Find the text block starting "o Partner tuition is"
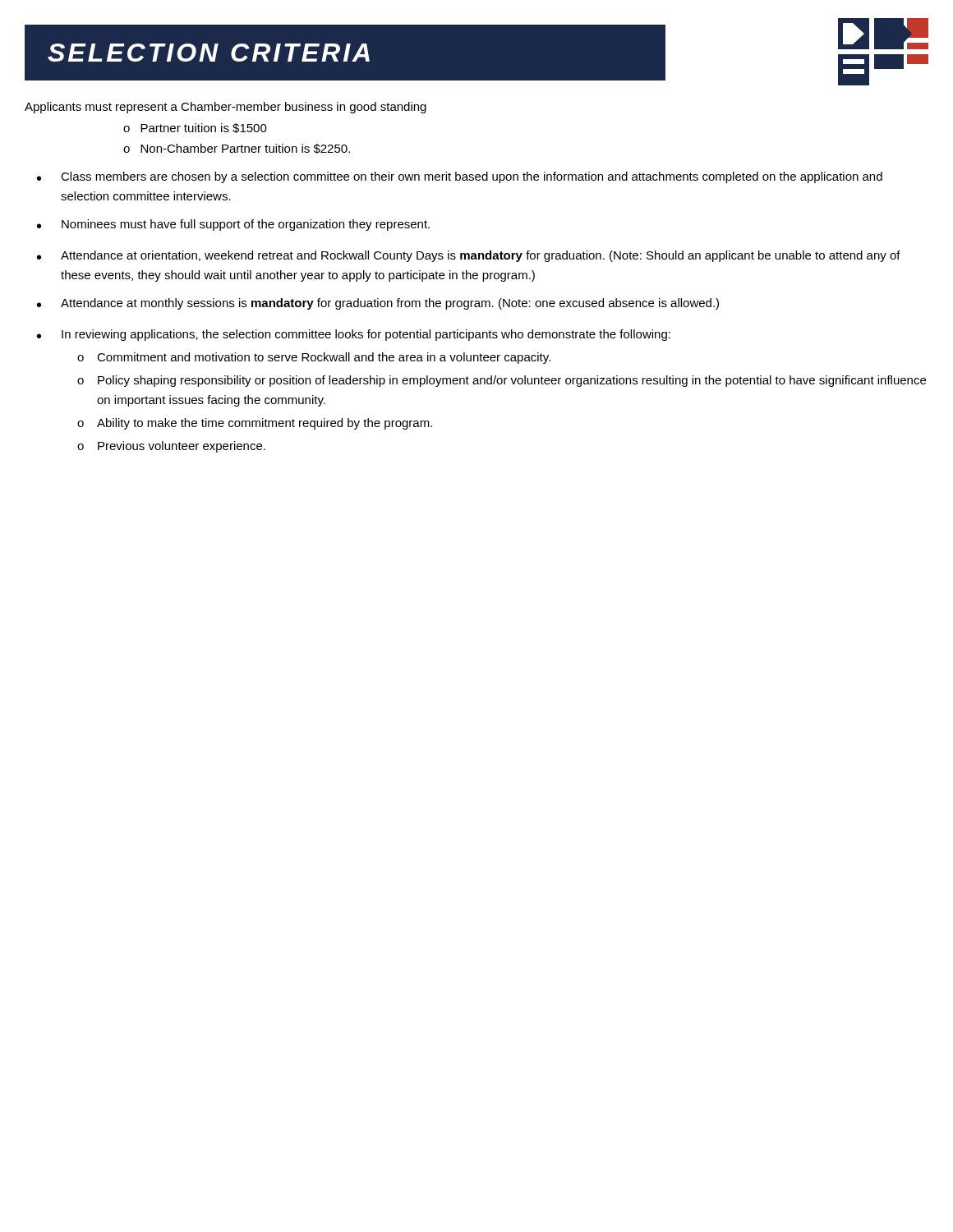 (195, 128)
